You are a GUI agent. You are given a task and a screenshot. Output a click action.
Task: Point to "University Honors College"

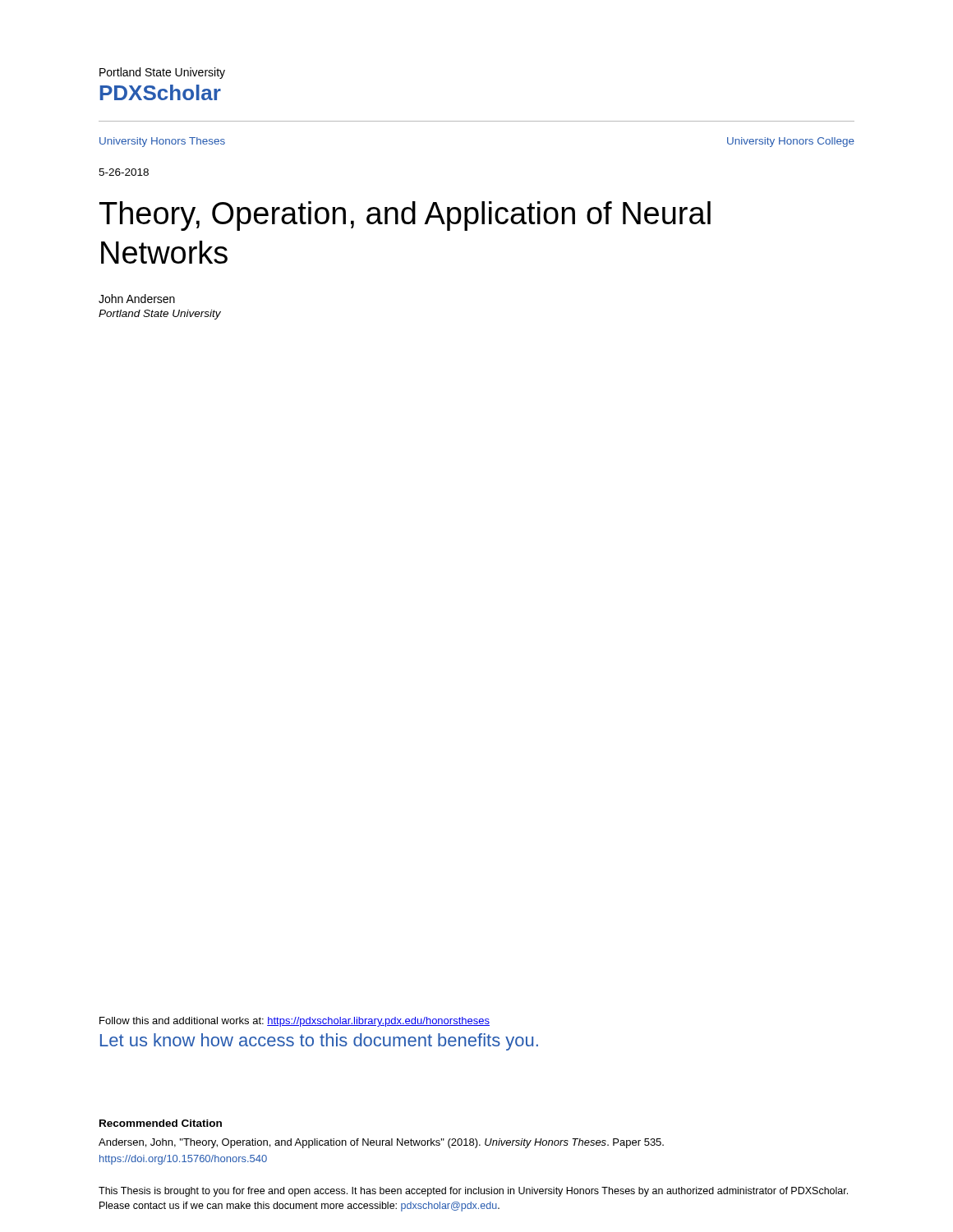coord(790,141)
